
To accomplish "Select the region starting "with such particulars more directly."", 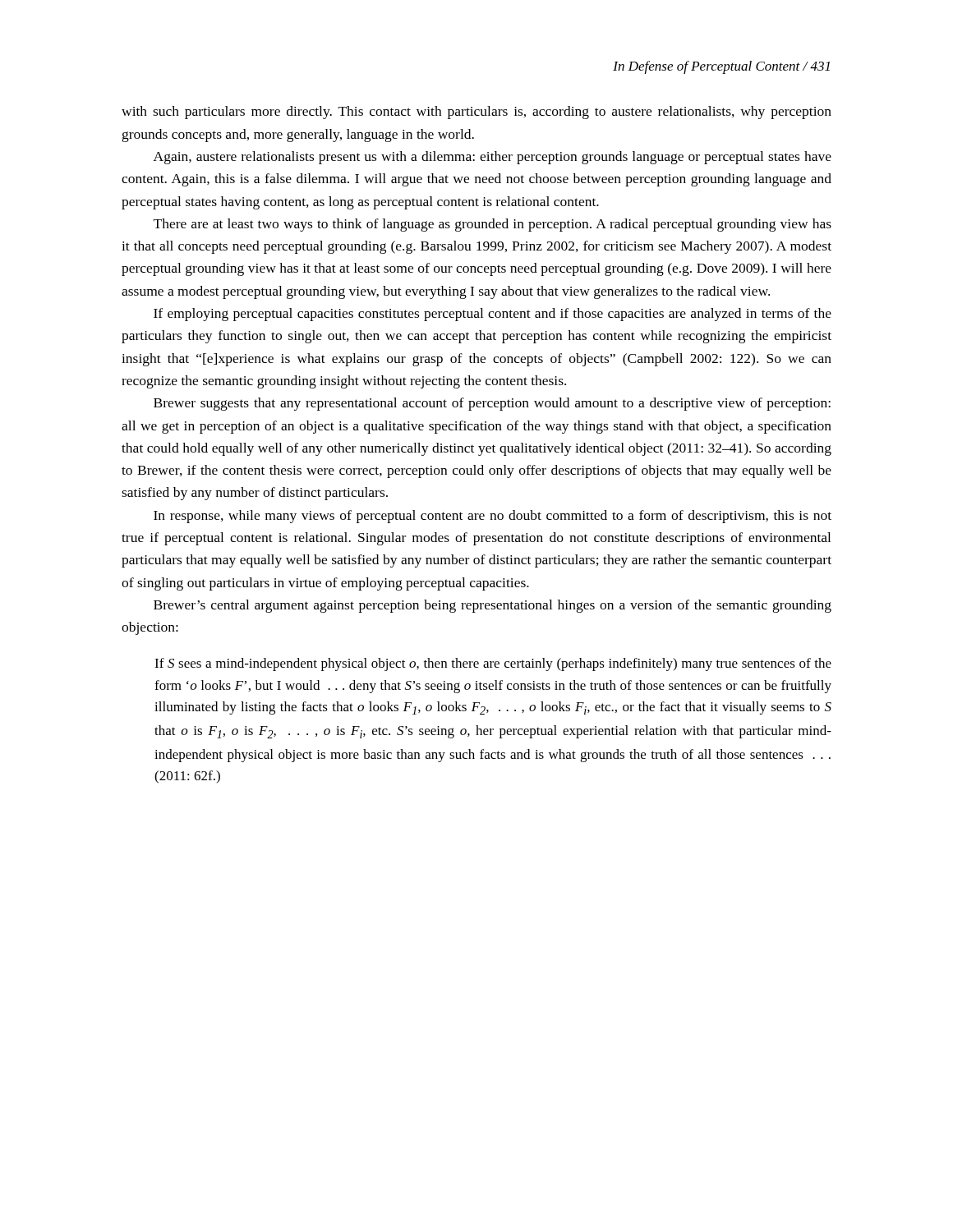I will click(476, 370).
